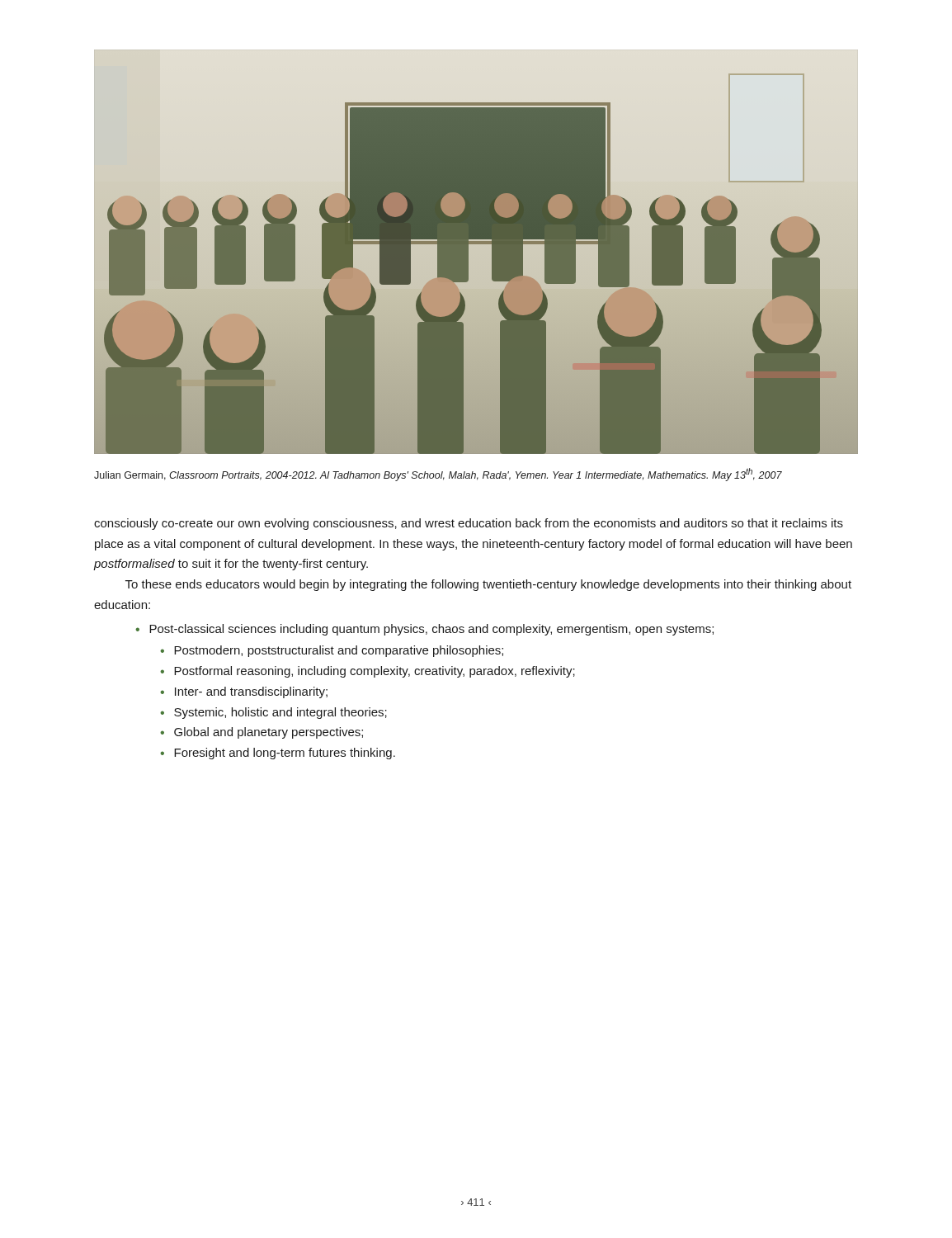Locate the text block starting "Systemic, holistic and"
The image size is (952, 1238).
[x=281, y=712]
